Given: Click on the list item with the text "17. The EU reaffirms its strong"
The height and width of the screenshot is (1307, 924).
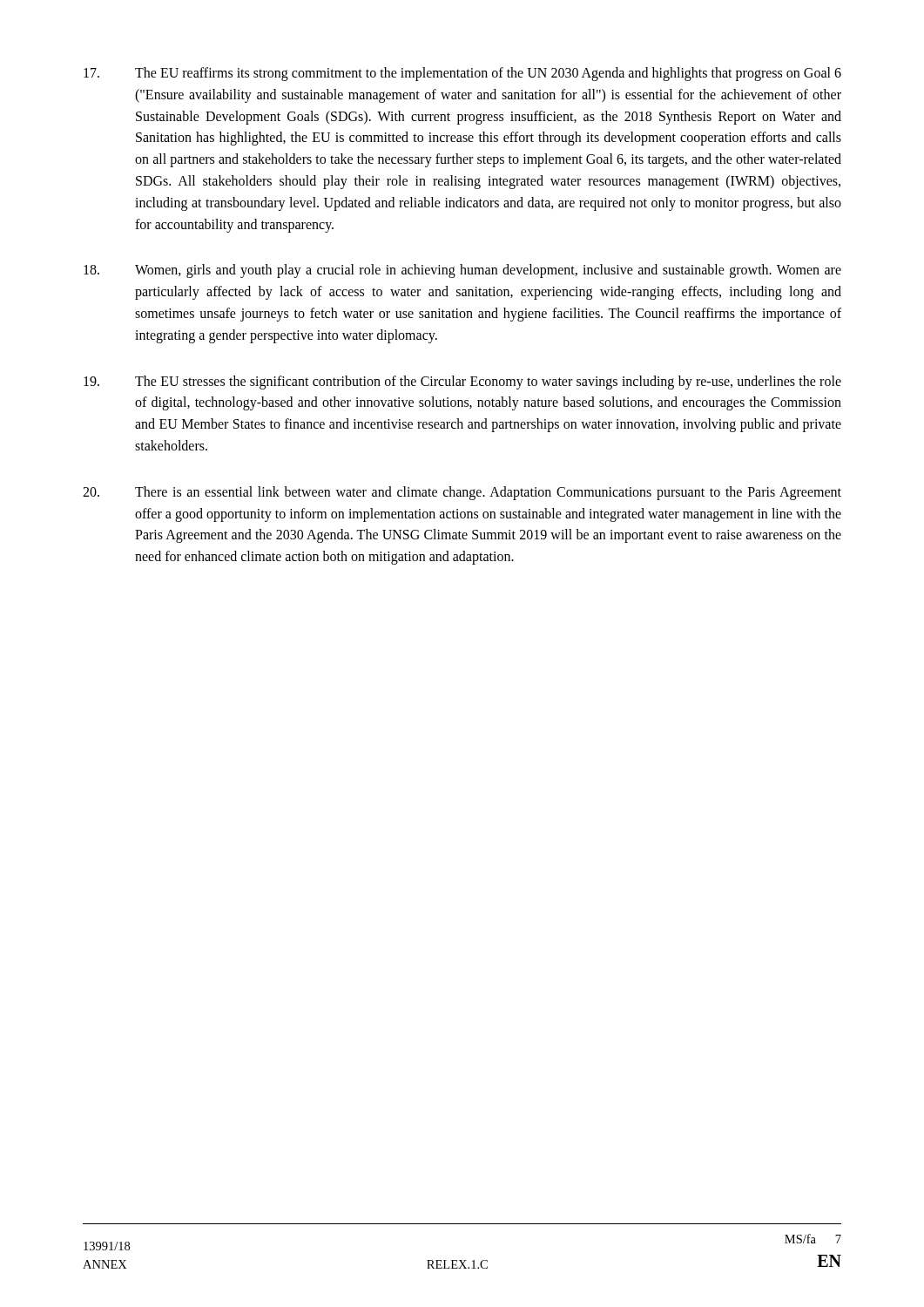Looking at the screenshot, I should 462,149.
